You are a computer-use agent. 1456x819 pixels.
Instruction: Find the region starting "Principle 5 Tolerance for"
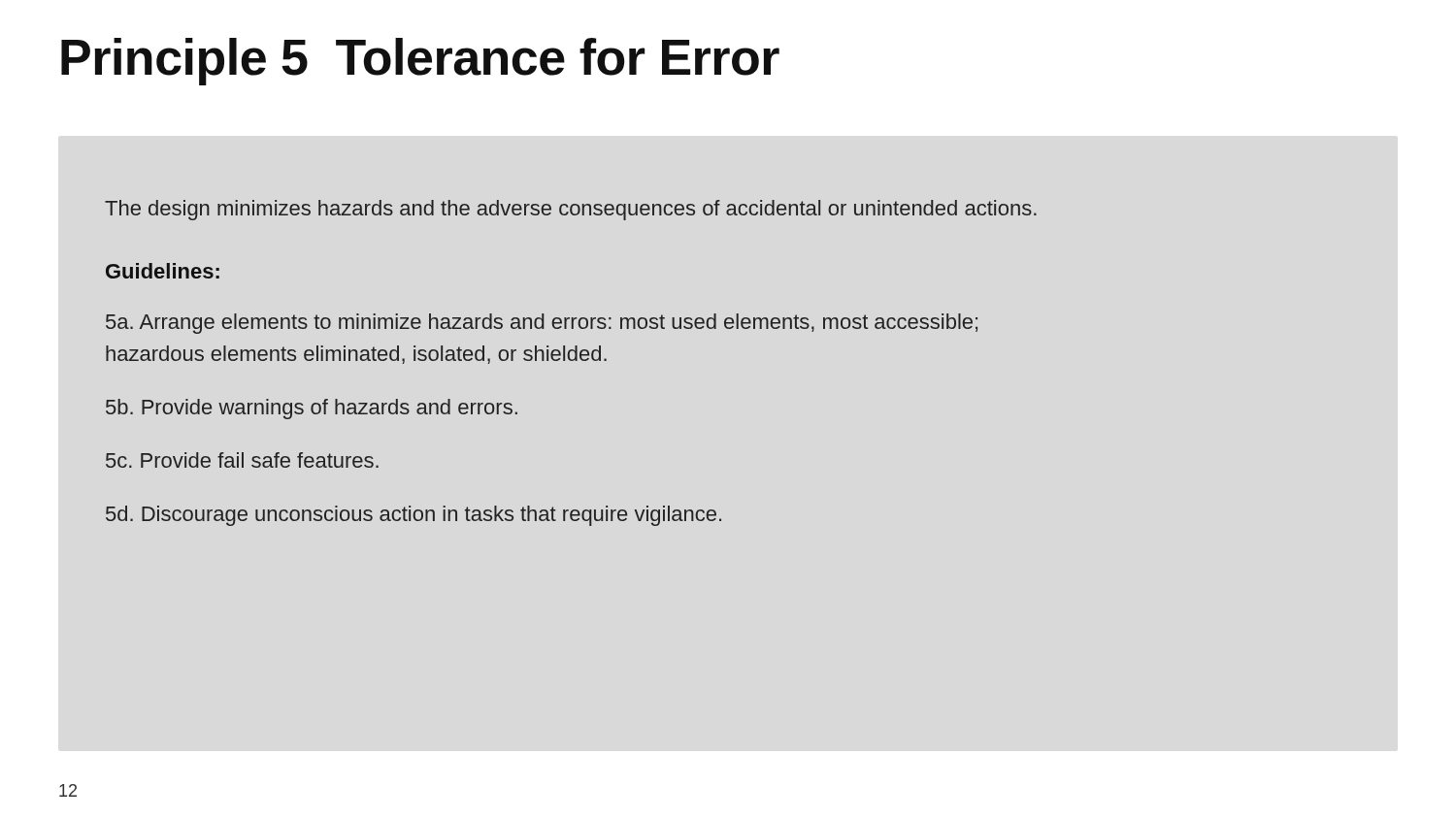[419, 57]
